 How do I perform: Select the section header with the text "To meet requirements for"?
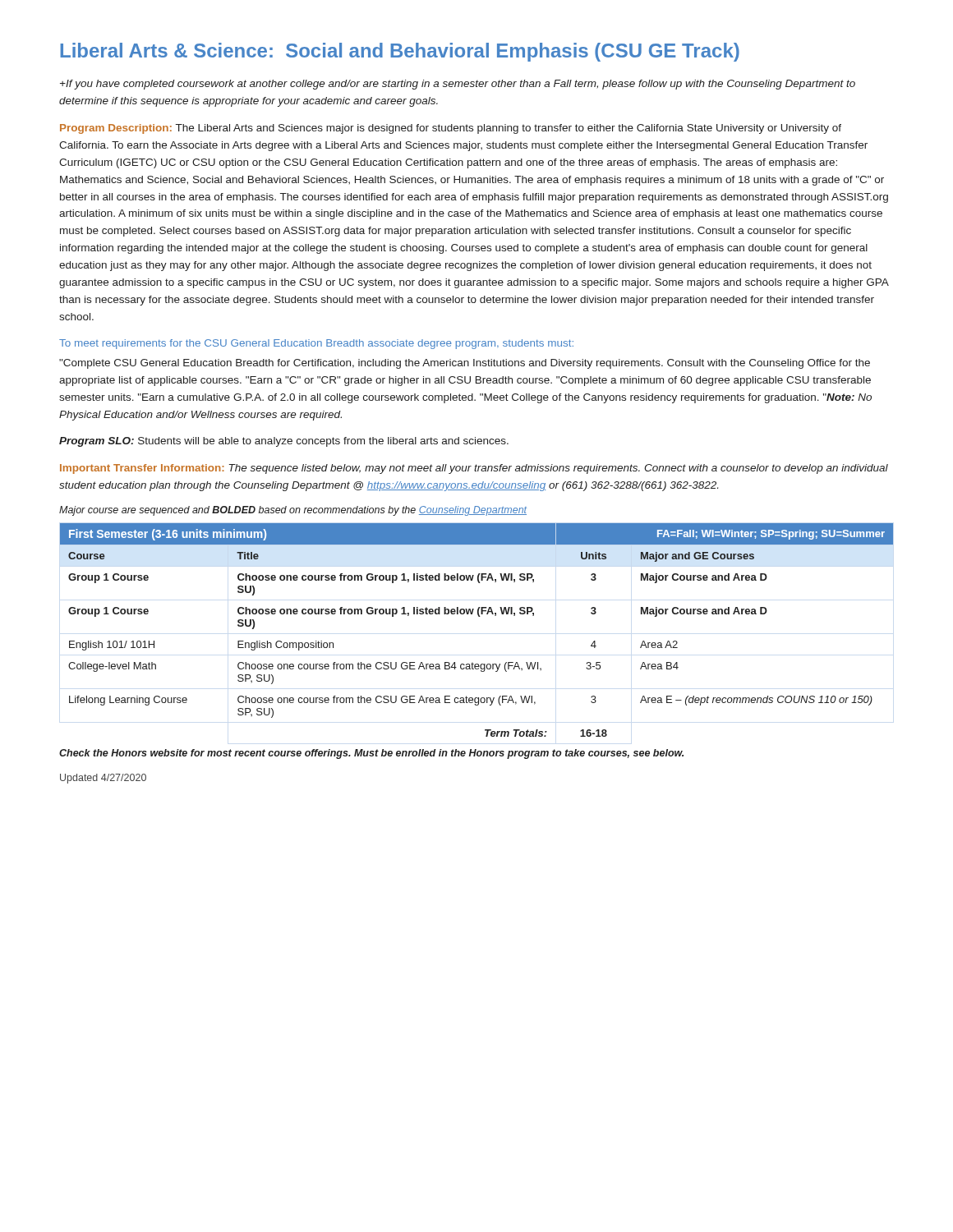(x=317, y=343)
